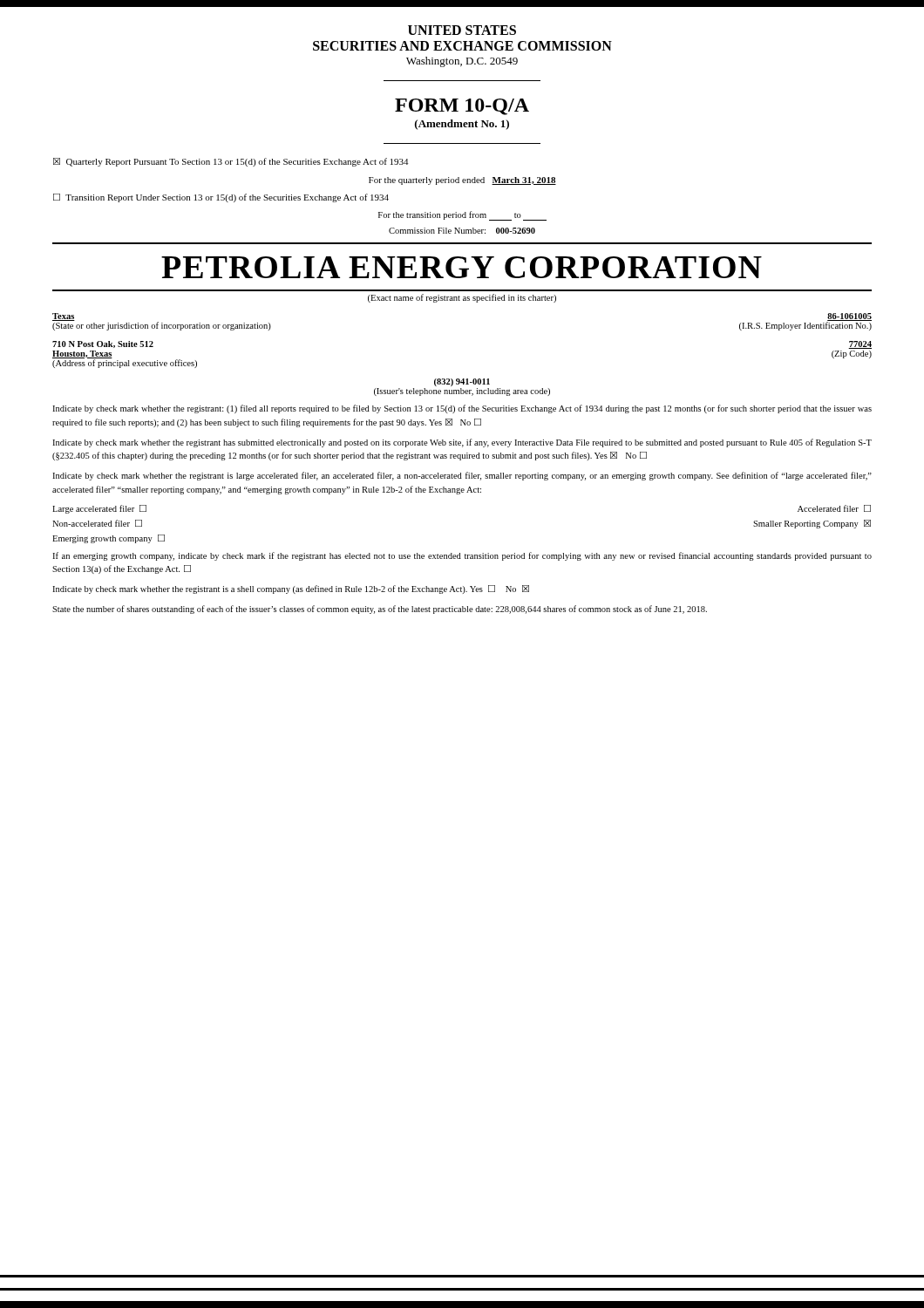Point to "For the transition period from to"
Viewport: 924px width, 1308px height.
[x=462, y=215]
